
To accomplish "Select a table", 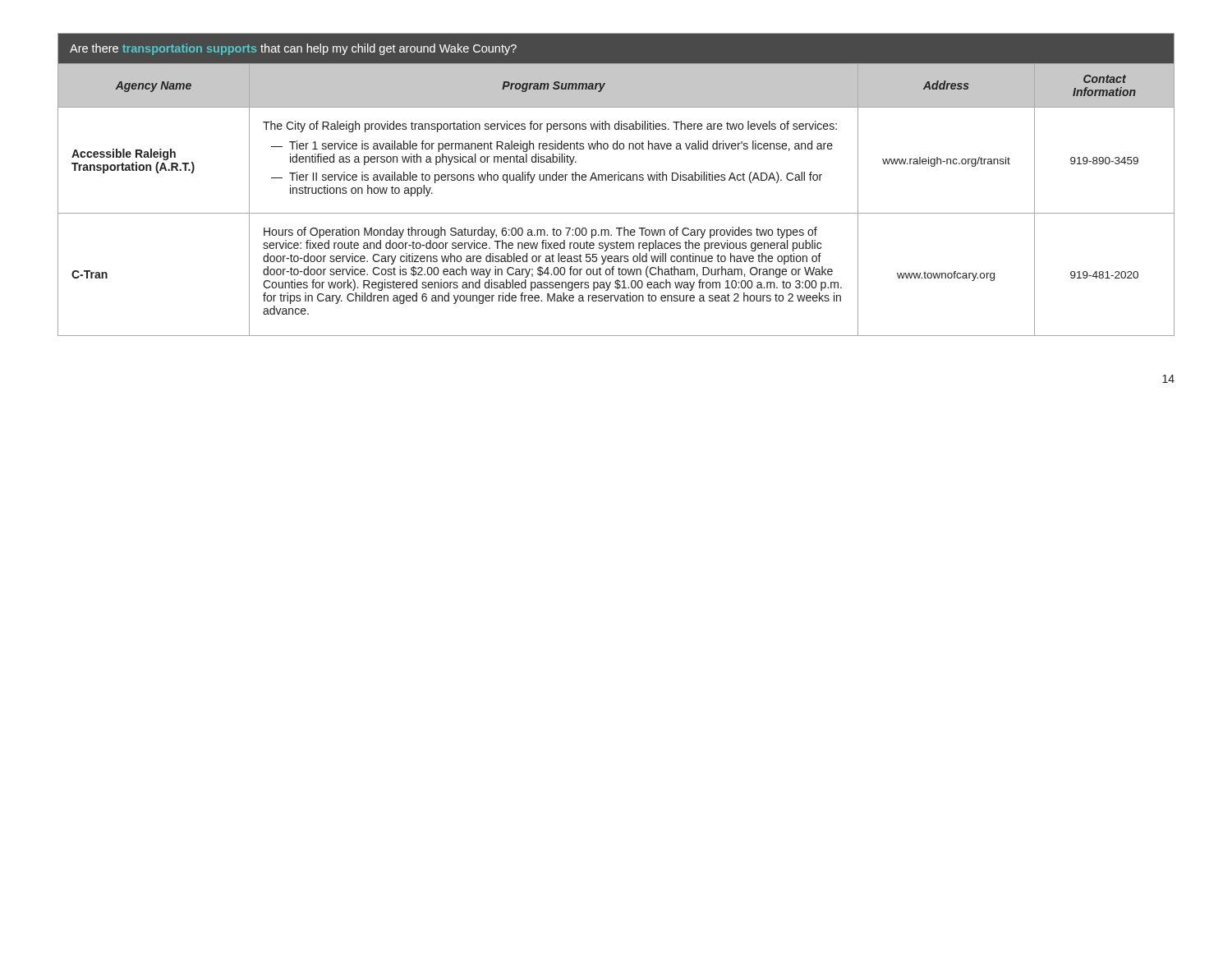I will (x=616, y=184).
